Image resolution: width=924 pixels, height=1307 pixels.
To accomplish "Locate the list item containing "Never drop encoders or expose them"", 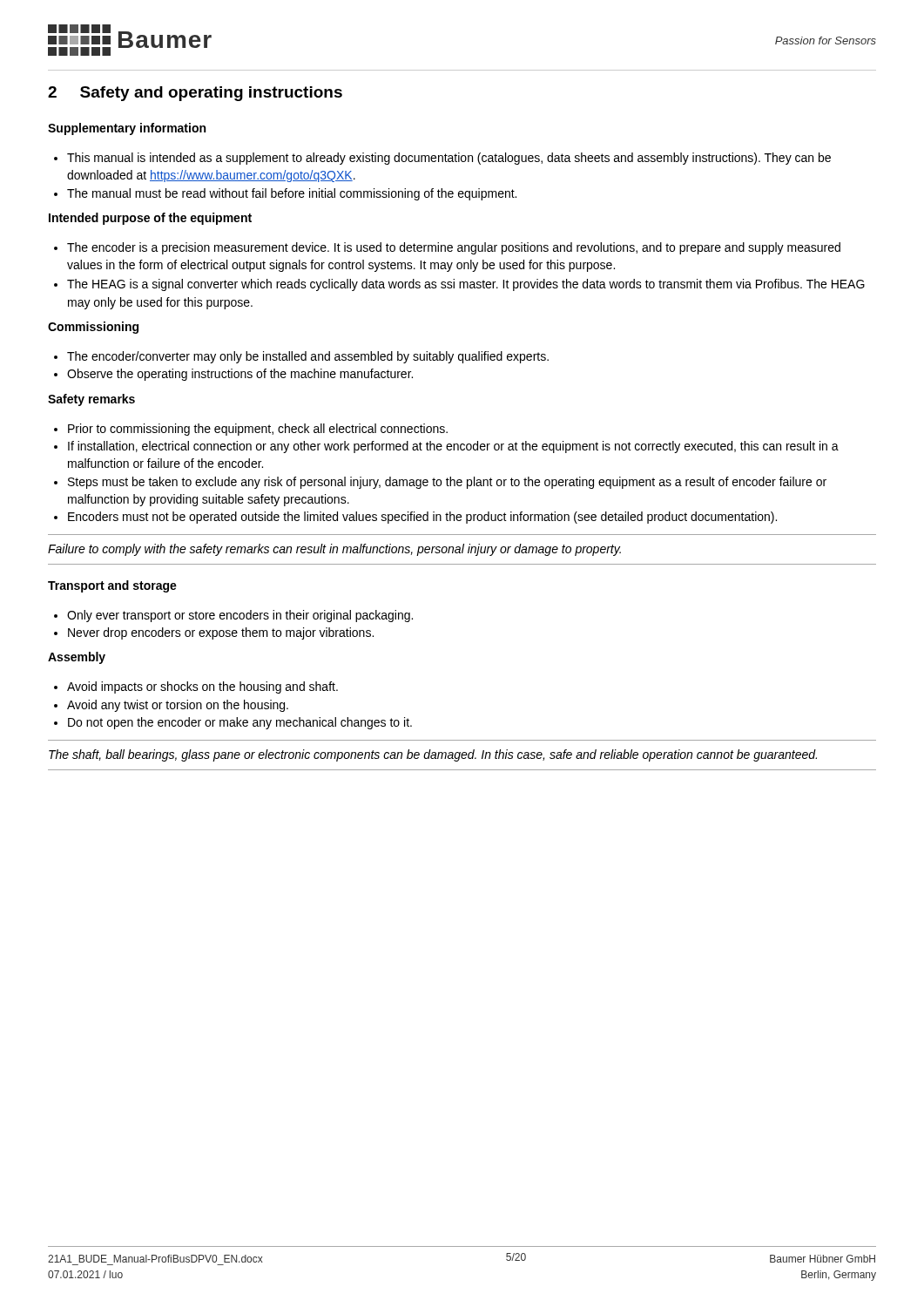I will [214, 633].
